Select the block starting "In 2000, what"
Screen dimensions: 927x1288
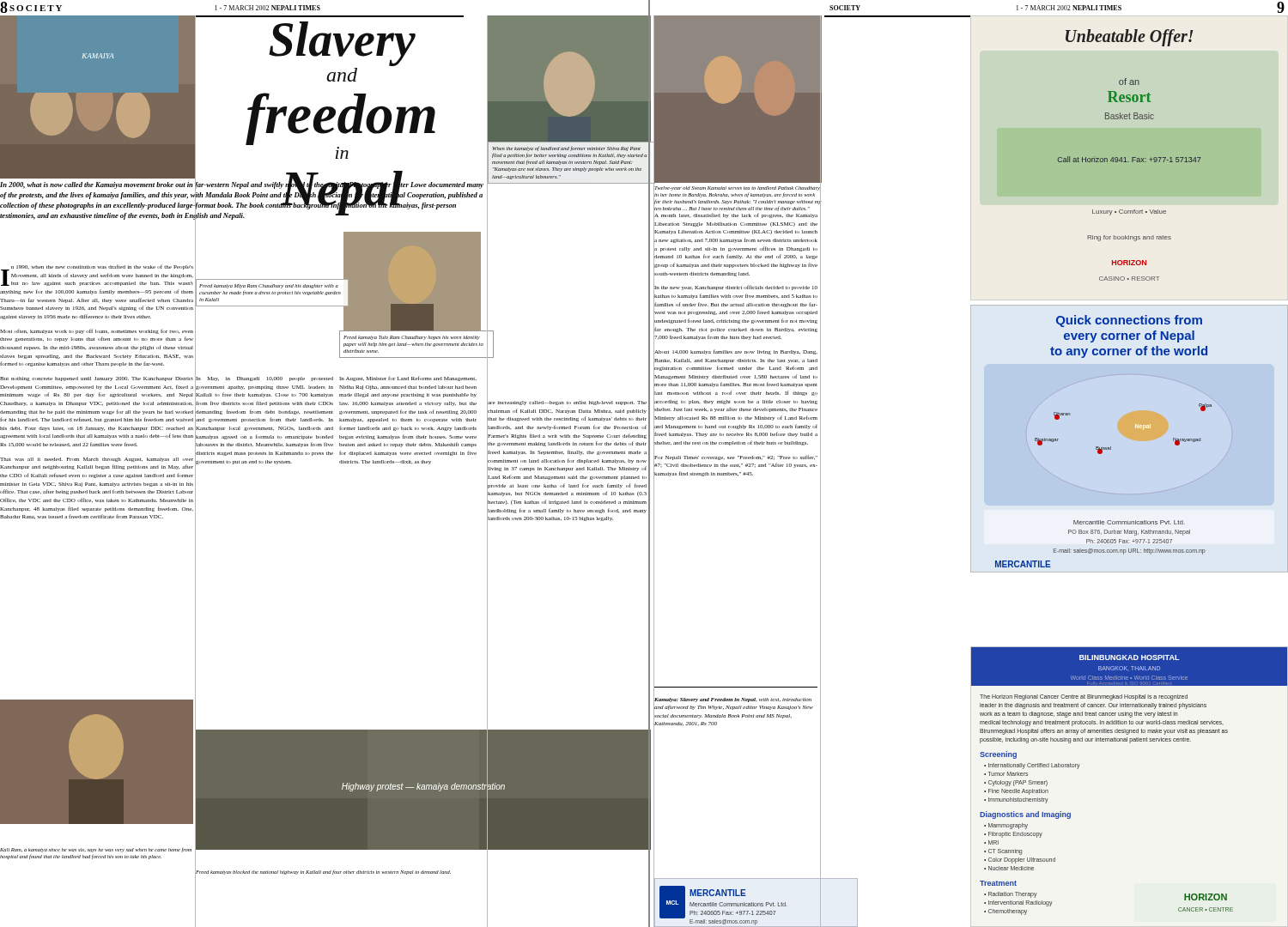pyautogui.click(x=242, y=200)
